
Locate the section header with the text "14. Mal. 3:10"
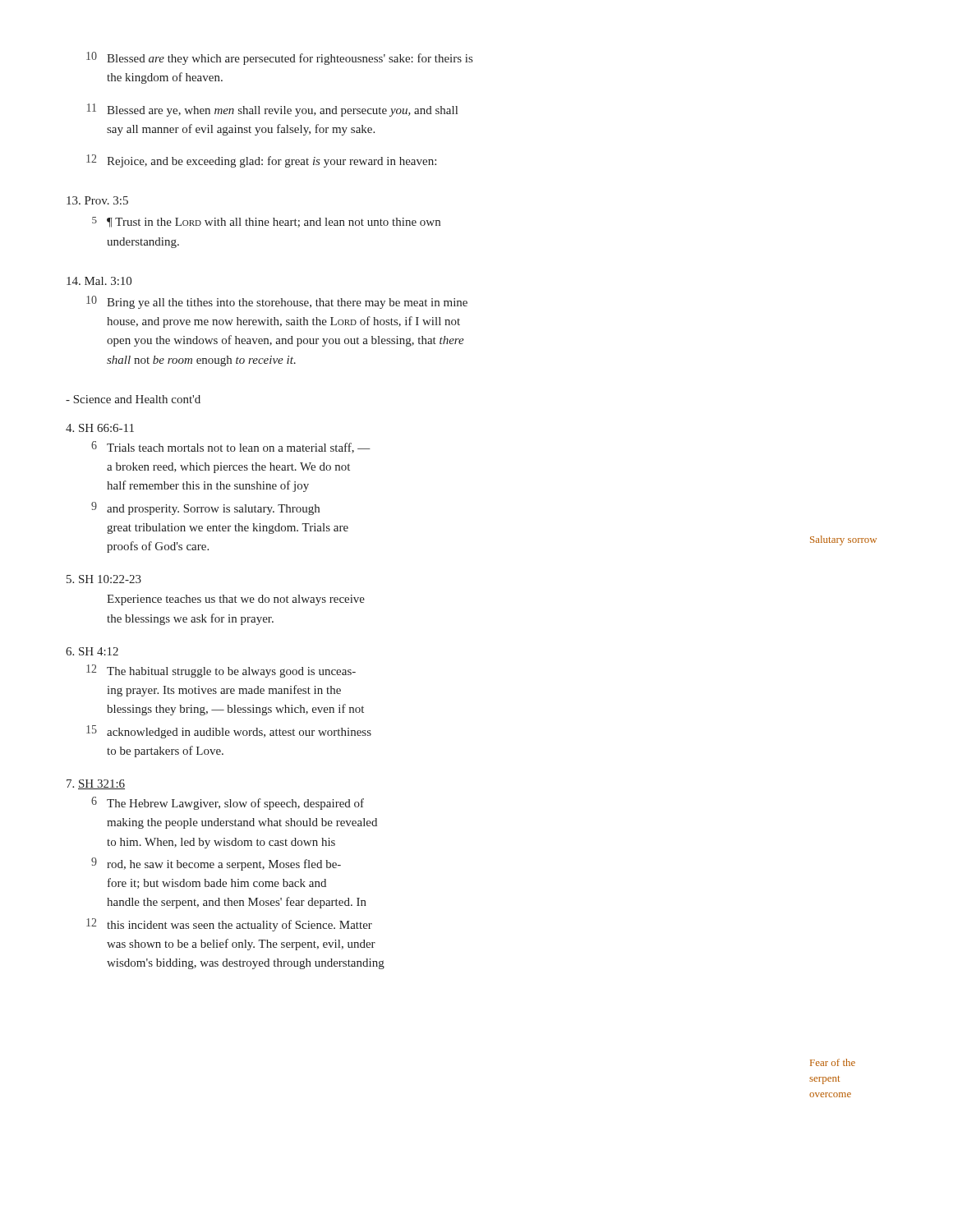tap(99, 281)
